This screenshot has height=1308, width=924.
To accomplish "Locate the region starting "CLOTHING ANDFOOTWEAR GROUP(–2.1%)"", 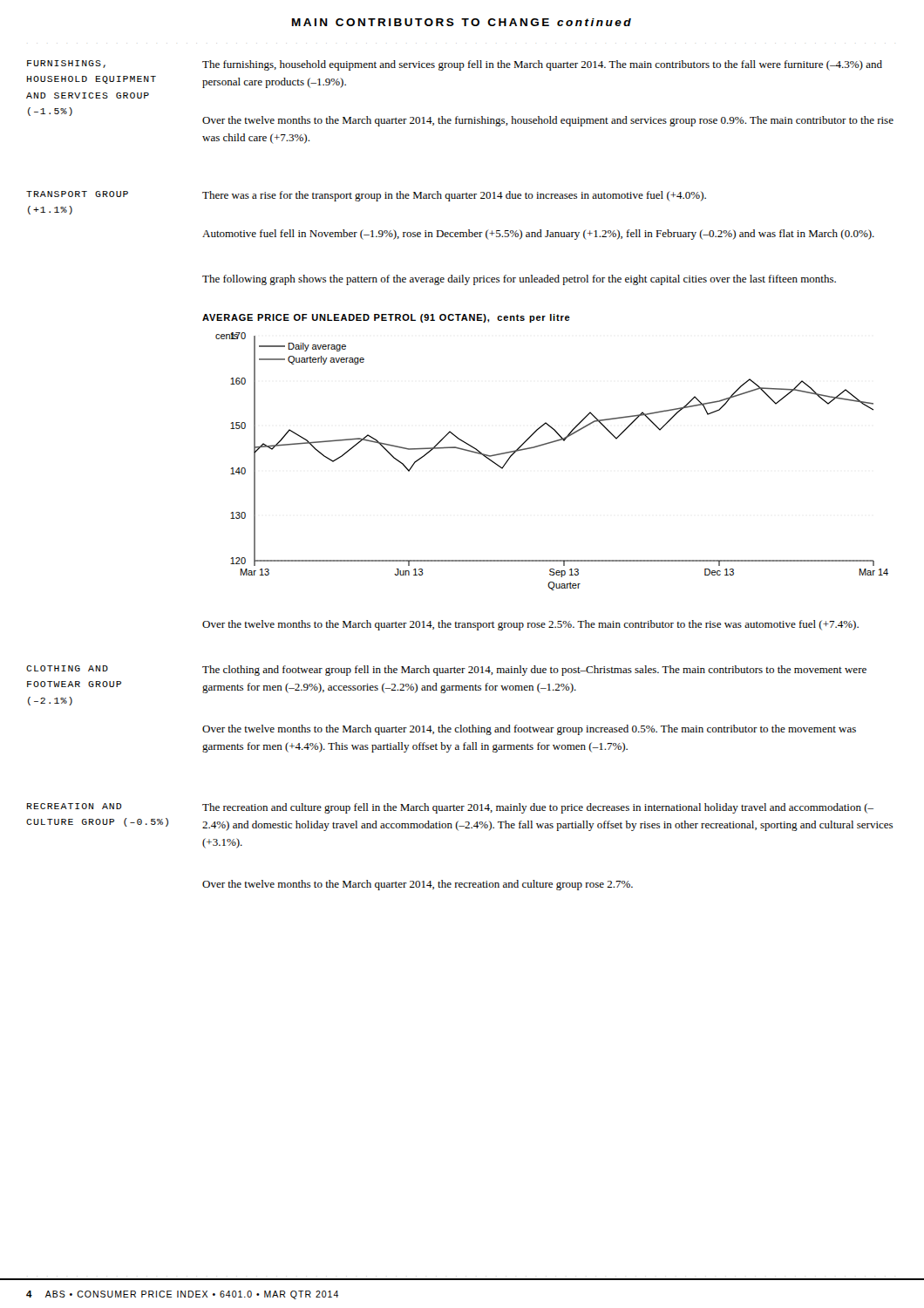I will pos(109,685).
